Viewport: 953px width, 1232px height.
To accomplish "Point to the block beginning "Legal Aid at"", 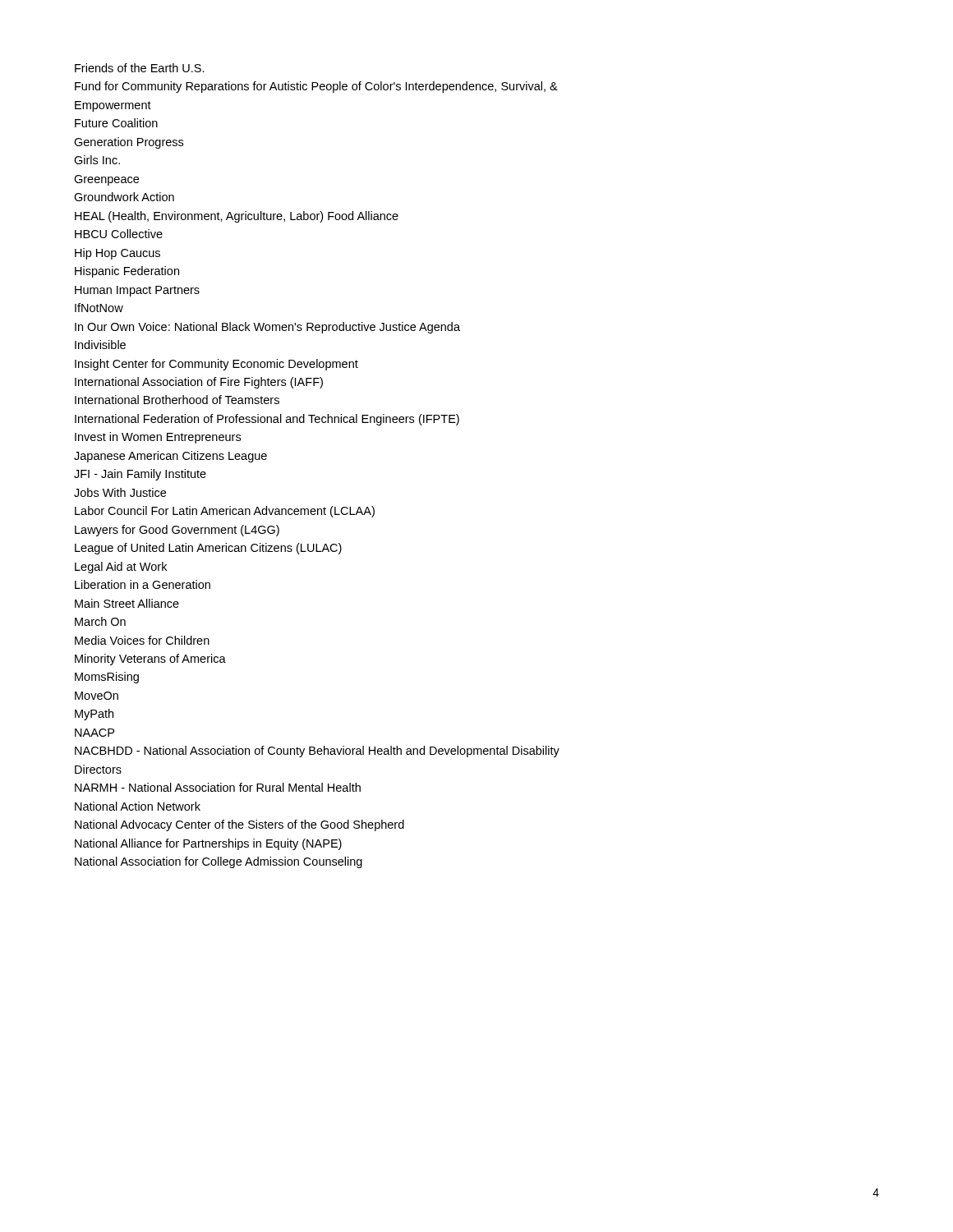I will tap(121, 566).
